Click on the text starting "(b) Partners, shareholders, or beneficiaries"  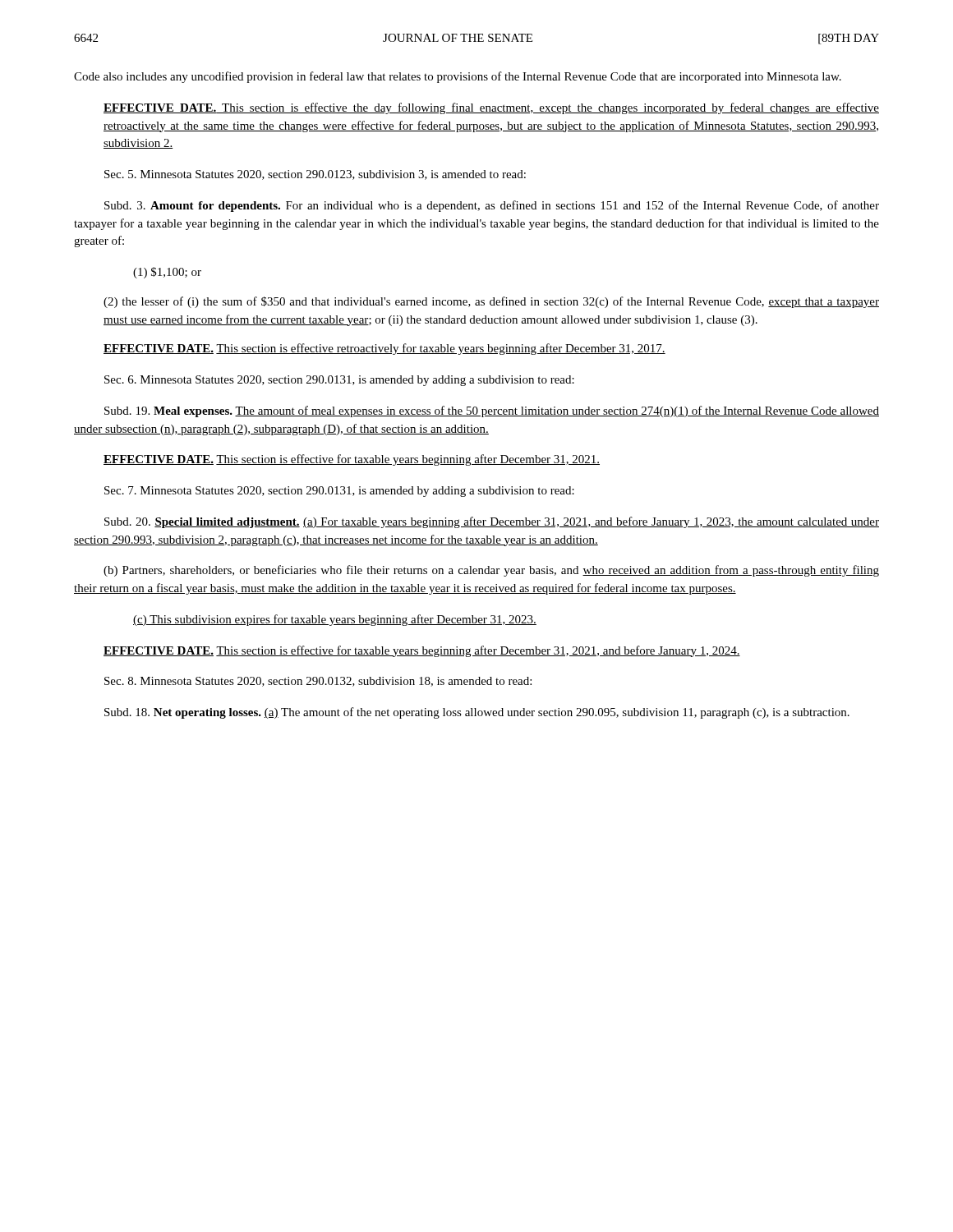[x=476, y=580]
